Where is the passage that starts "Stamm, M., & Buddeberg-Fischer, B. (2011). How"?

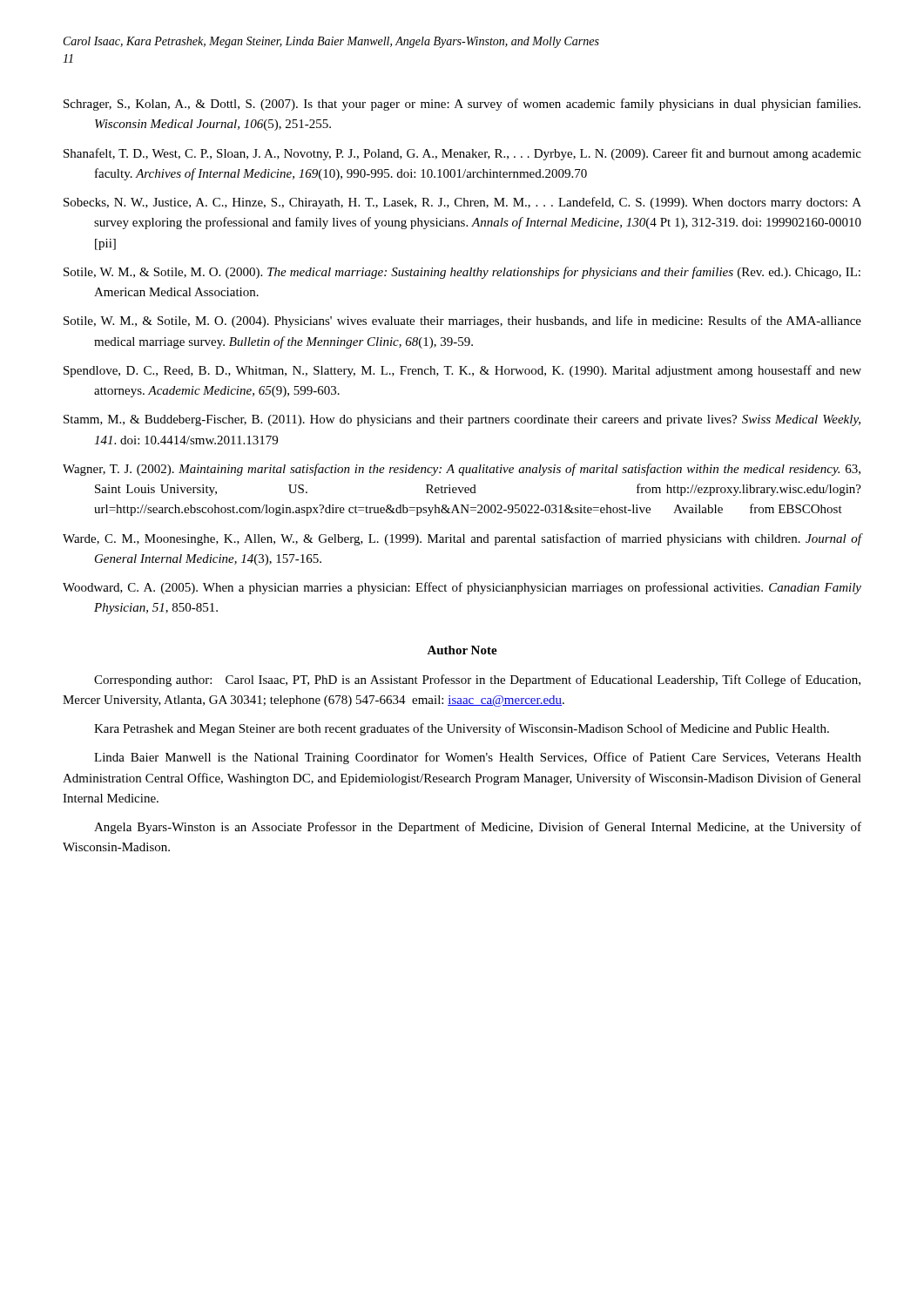point(462,429)
